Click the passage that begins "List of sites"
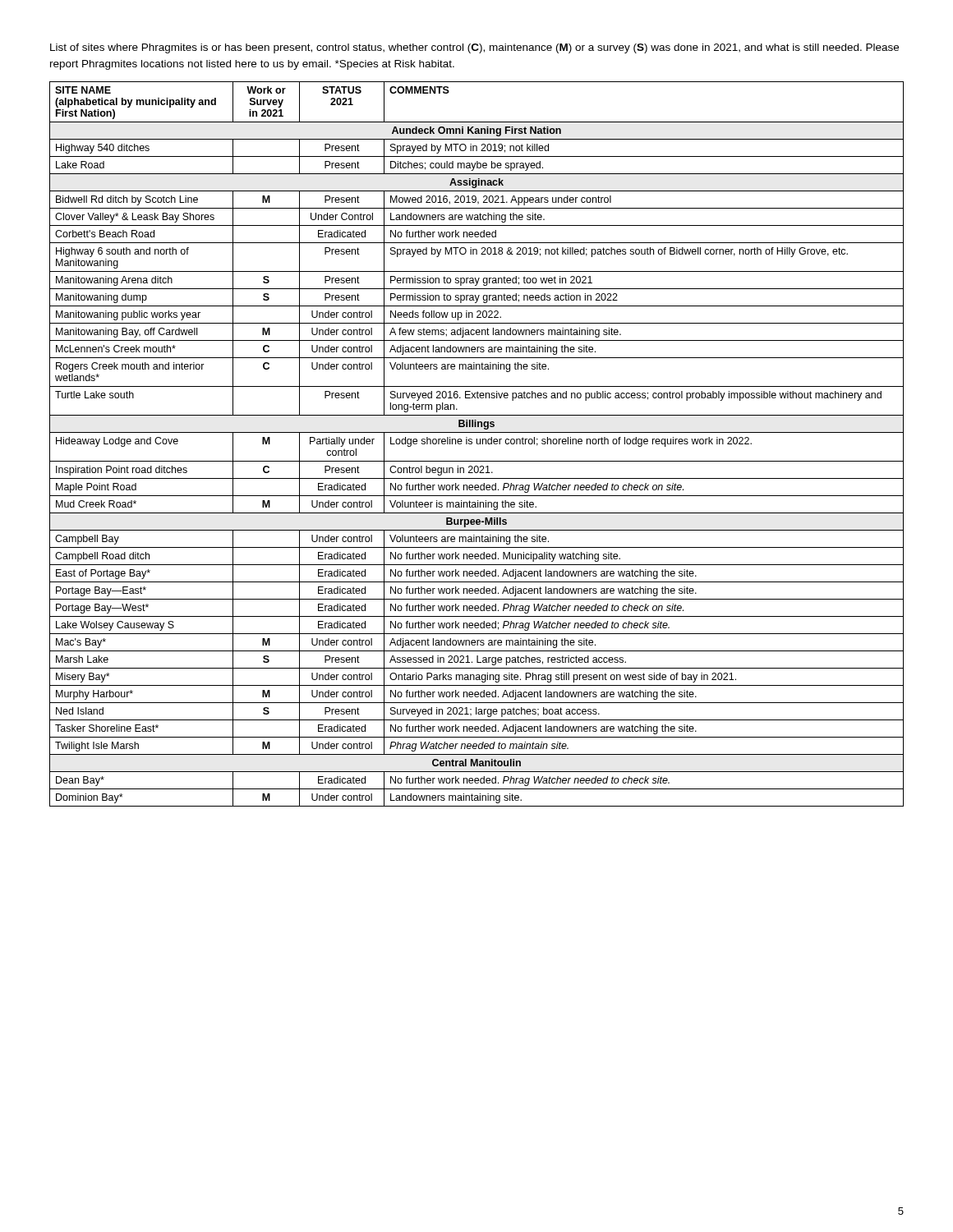953x1232 pixels. (x=474, y=56)
